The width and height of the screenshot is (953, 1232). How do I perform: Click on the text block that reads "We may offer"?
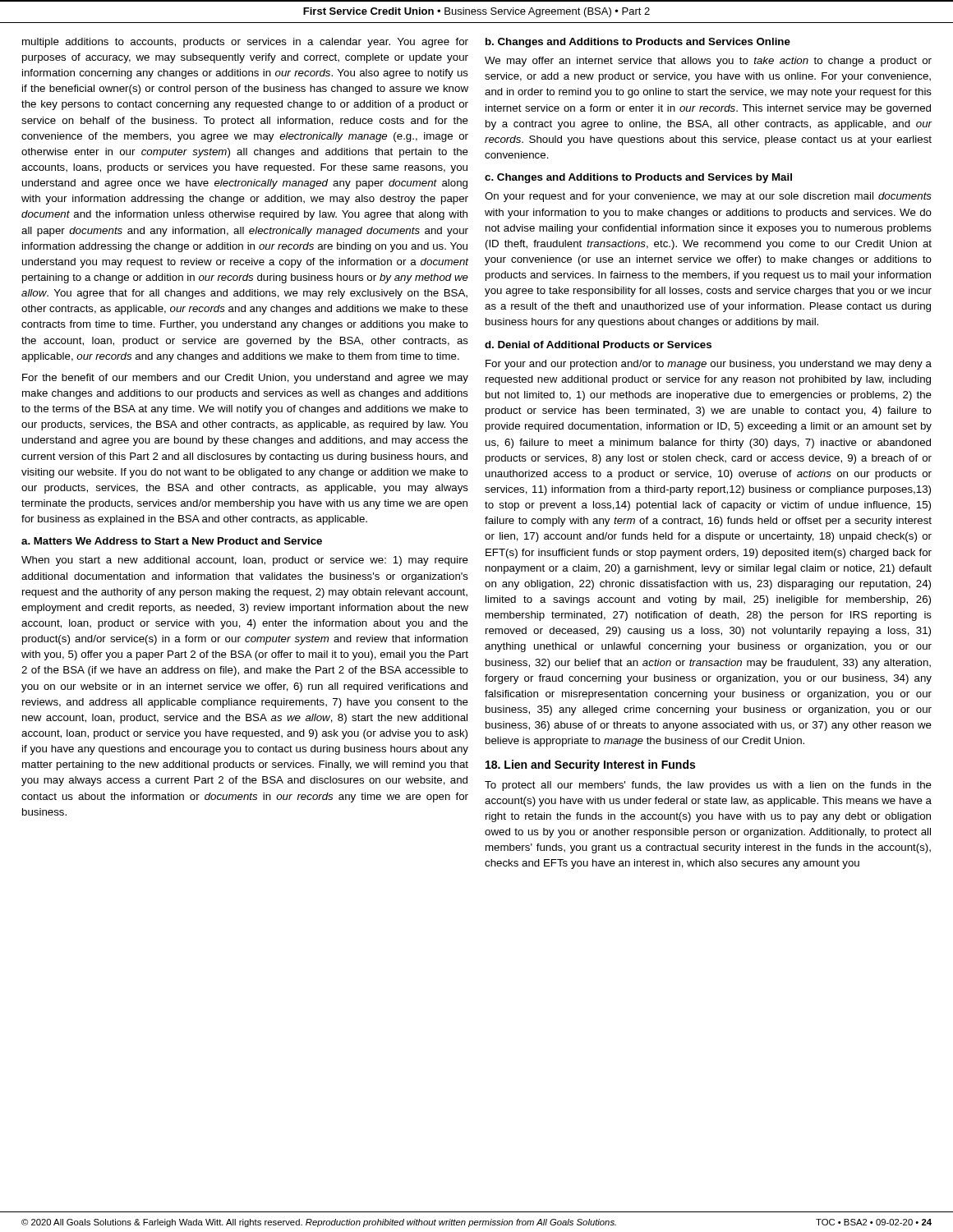(708, 108)
